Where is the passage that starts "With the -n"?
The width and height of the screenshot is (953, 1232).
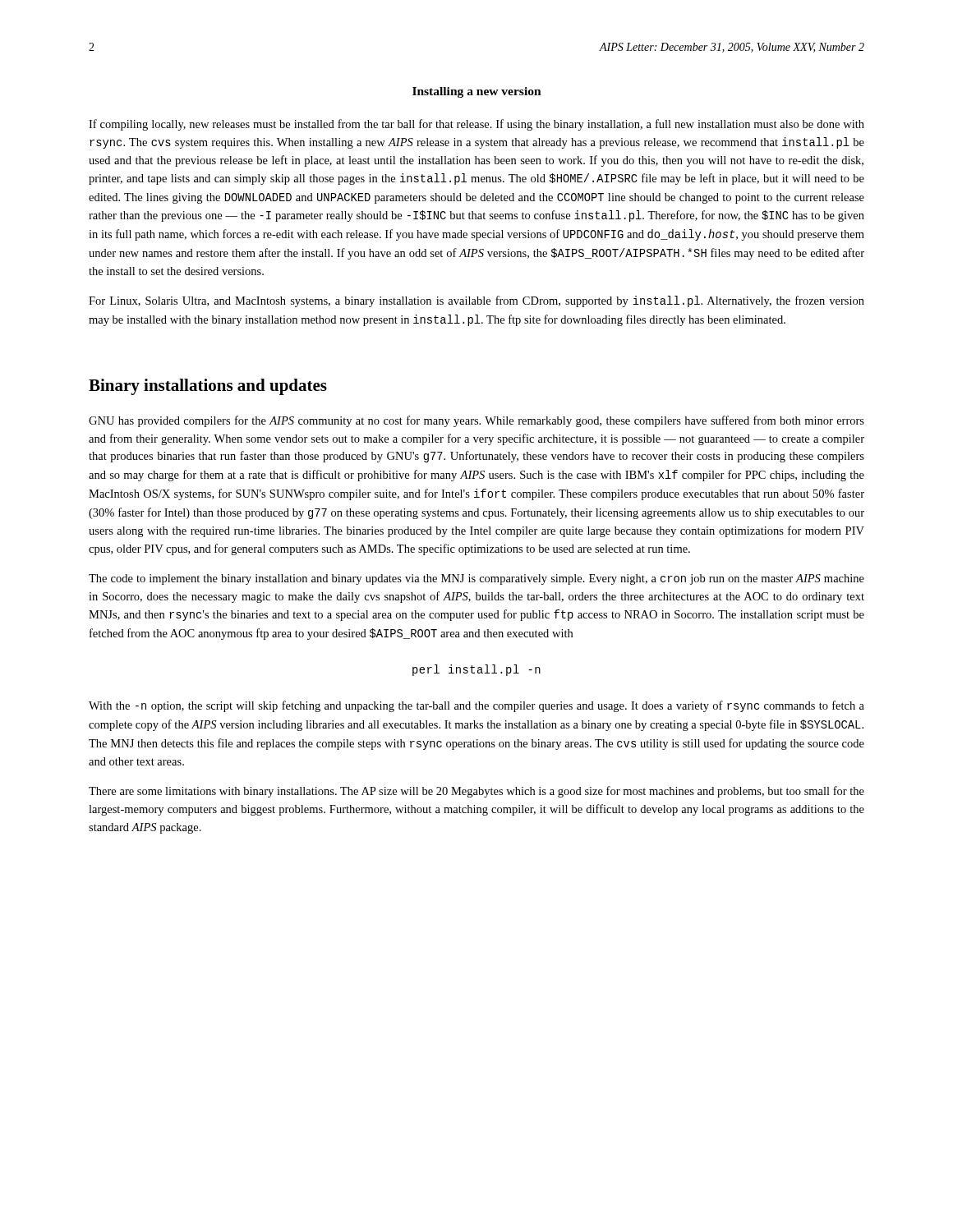[x=476, y=734]
